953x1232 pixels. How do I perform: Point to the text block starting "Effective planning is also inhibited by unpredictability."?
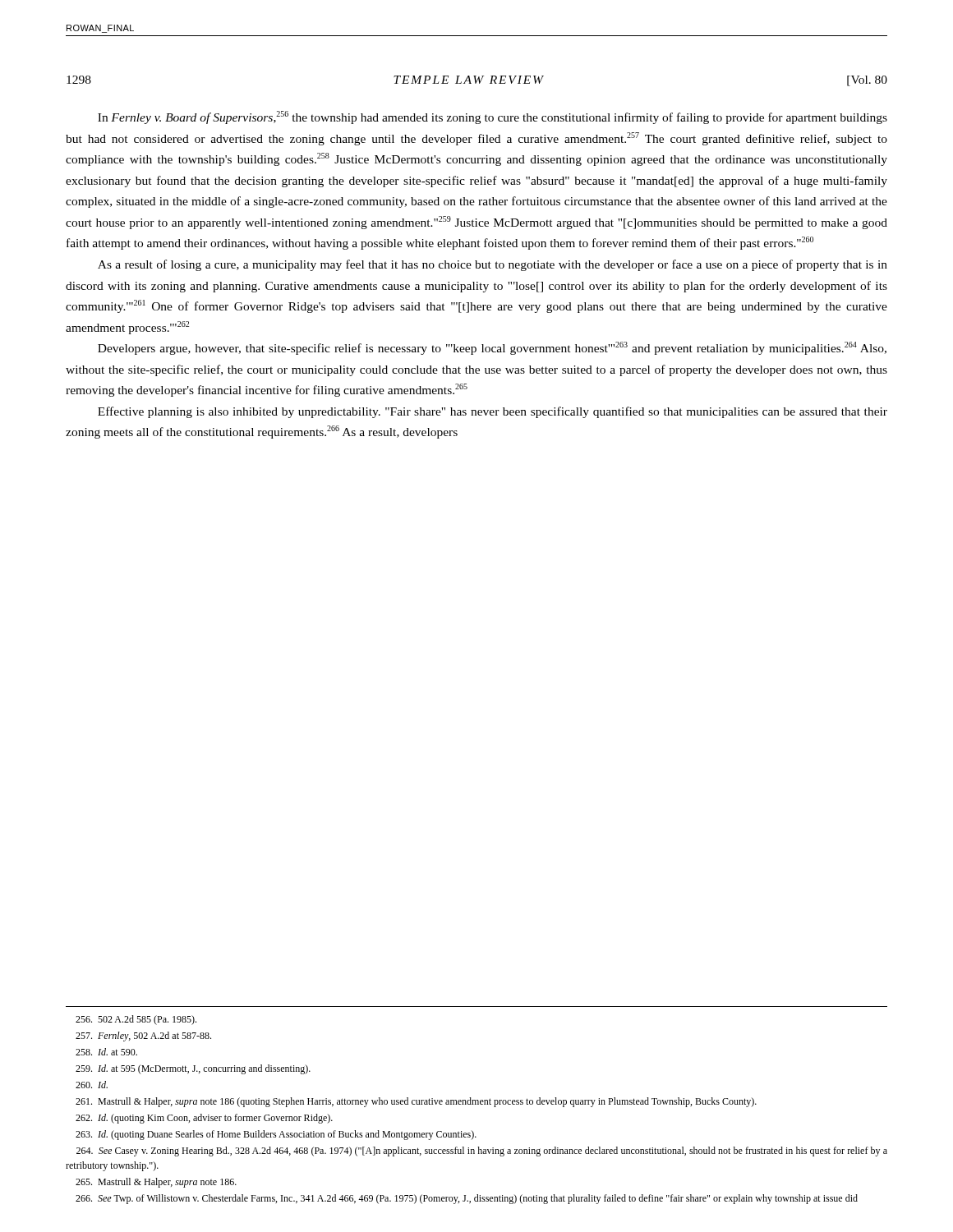(476, 422)
